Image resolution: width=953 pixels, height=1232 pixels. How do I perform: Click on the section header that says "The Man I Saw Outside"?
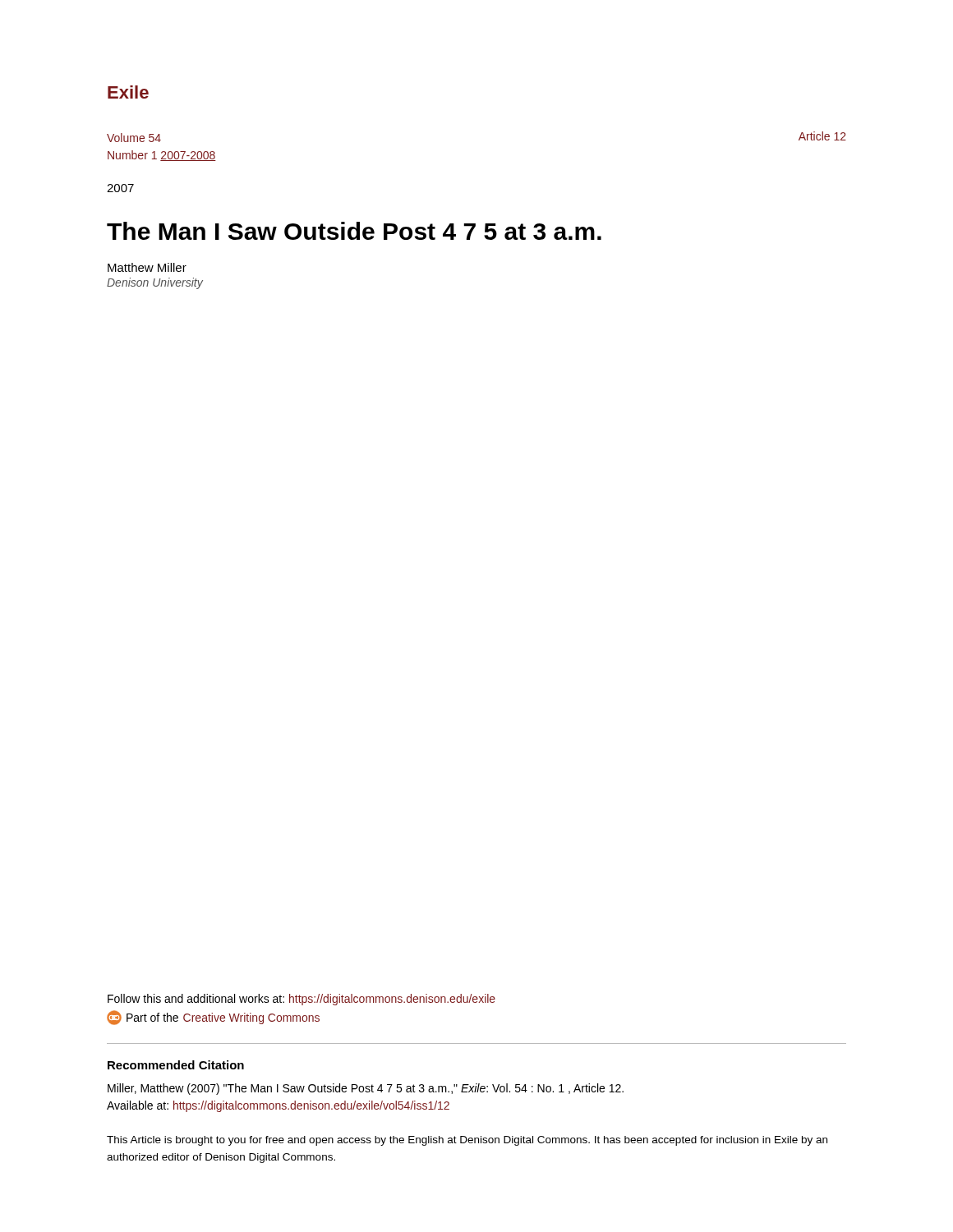click(x=476, y=232)
